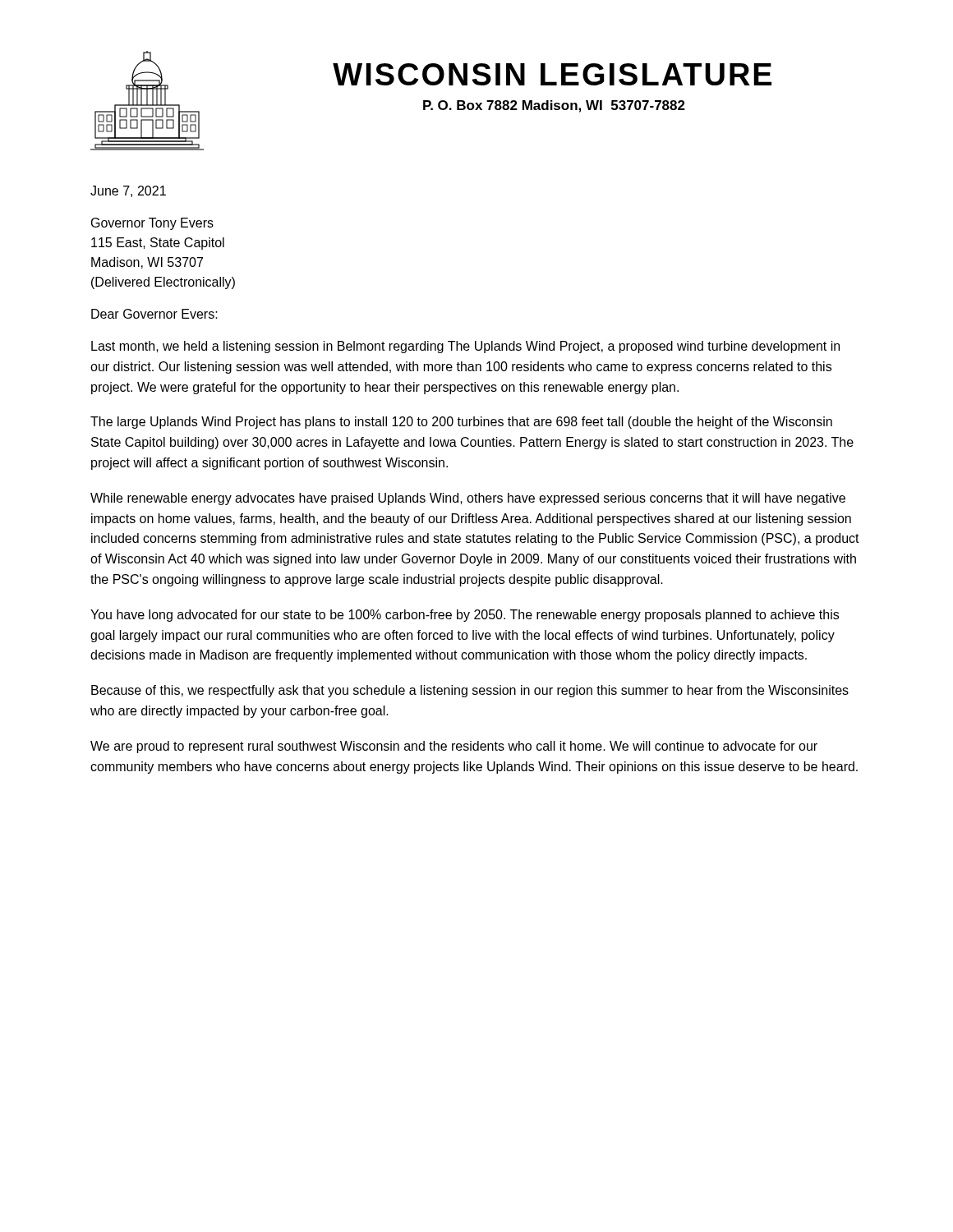The image size is (953, 1232).
Task: Find the passage starting "While renewable energy advocates have"
Action: pos(475,539)
